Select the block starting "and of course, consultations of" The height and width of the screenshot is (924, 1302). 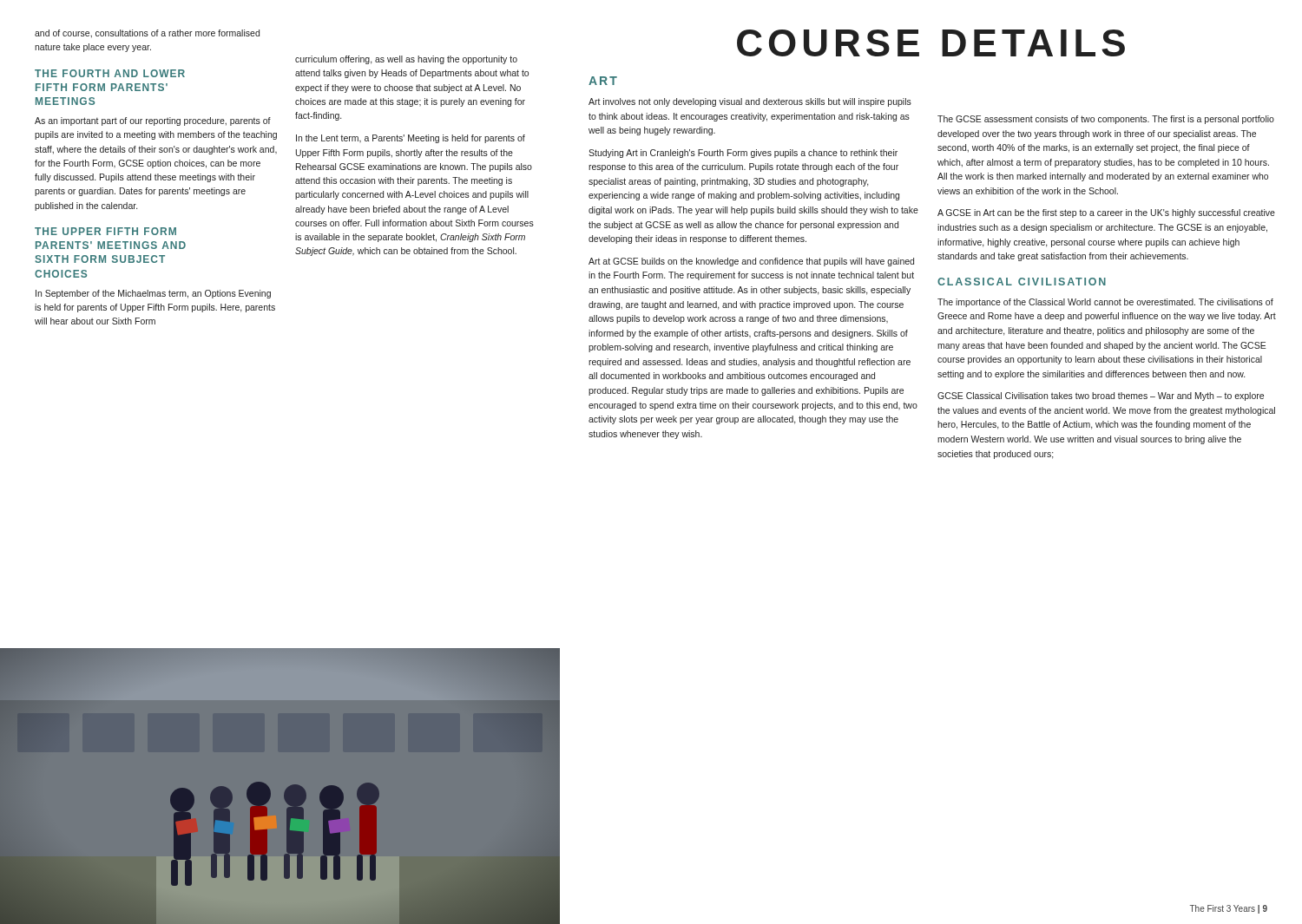coord(147,40)
